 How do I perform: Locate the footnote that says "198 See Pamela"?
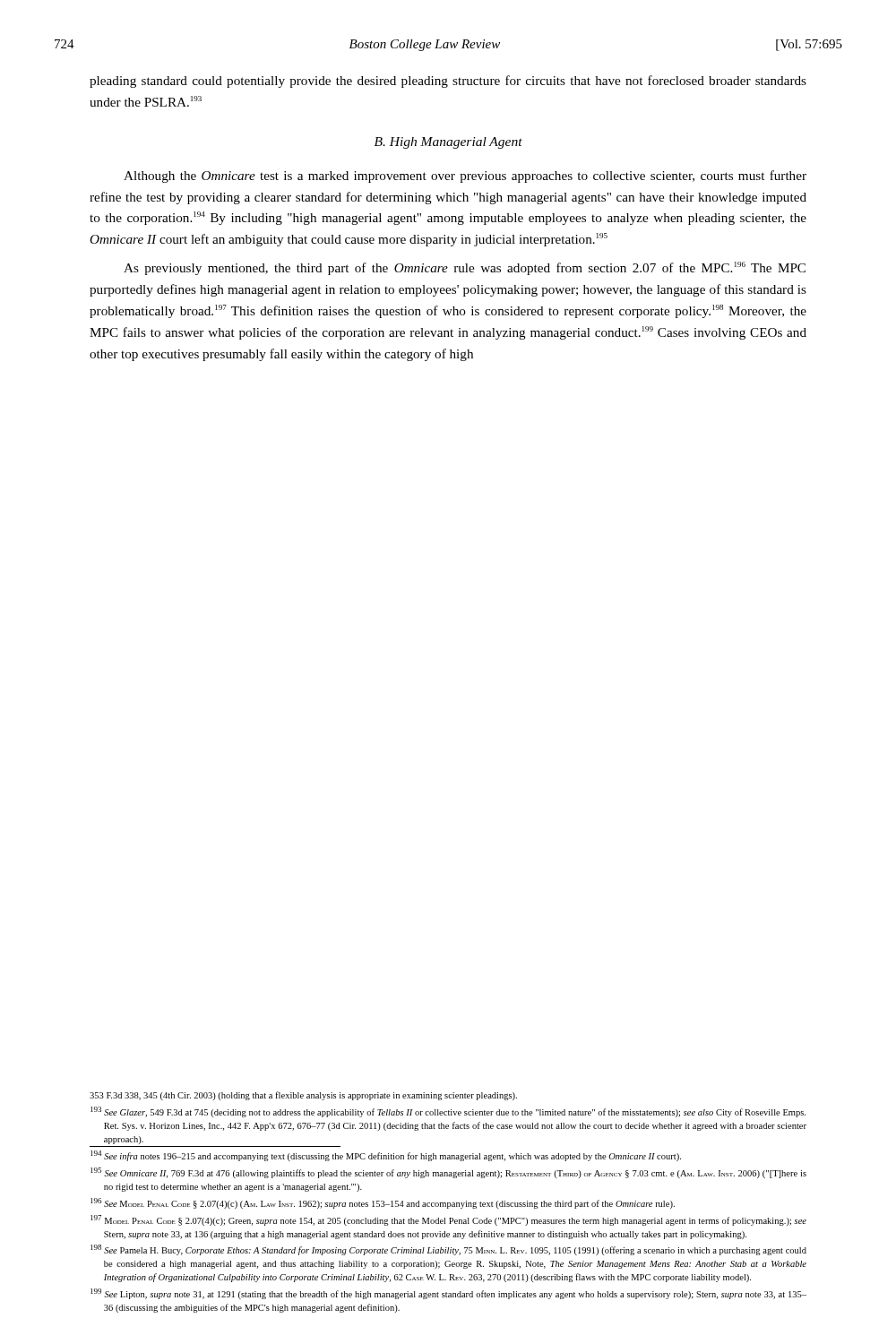tap(448, 1264)
